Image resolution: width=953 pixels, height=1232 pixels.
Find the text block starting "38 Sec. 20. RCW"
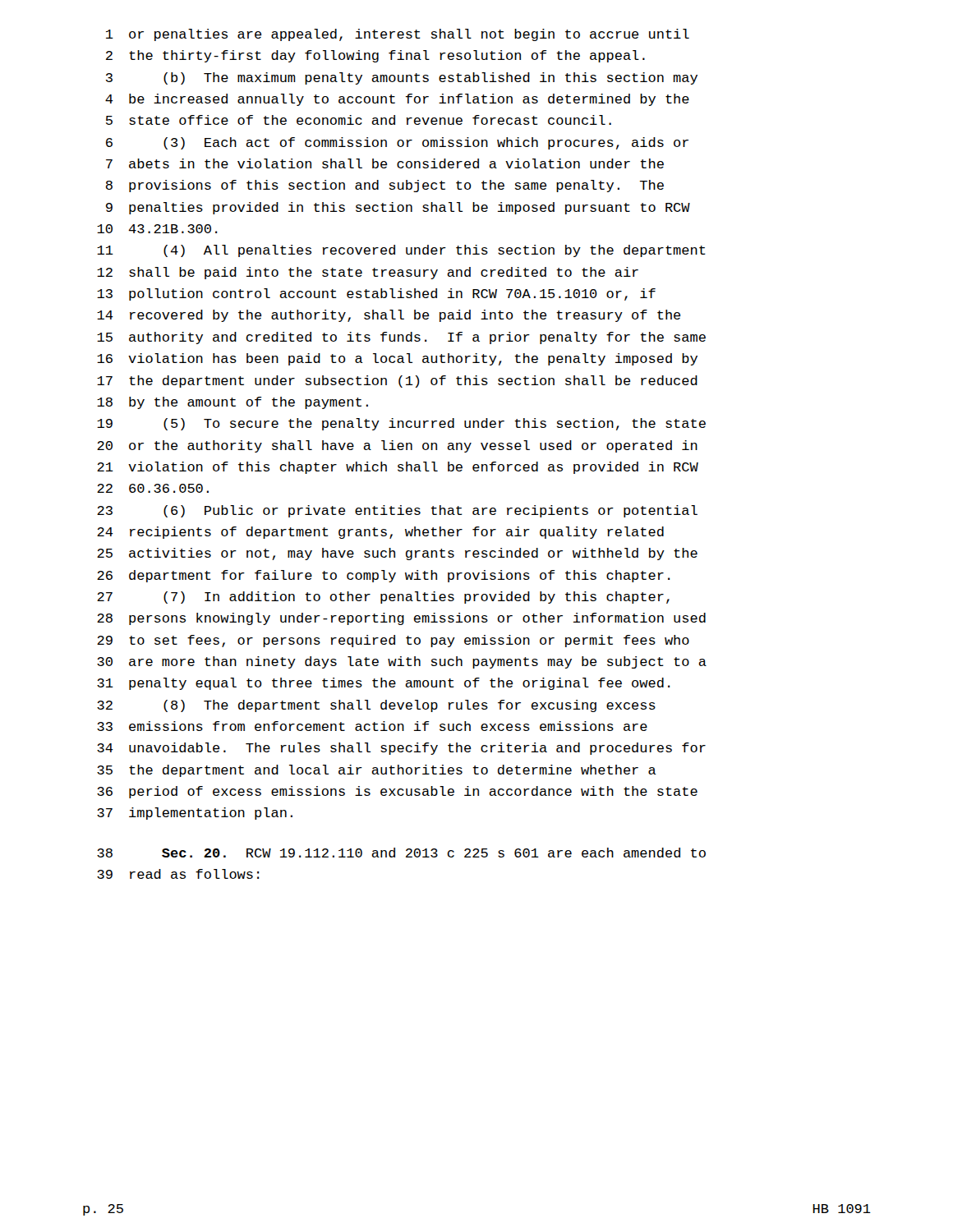click(x=476, y=854)
